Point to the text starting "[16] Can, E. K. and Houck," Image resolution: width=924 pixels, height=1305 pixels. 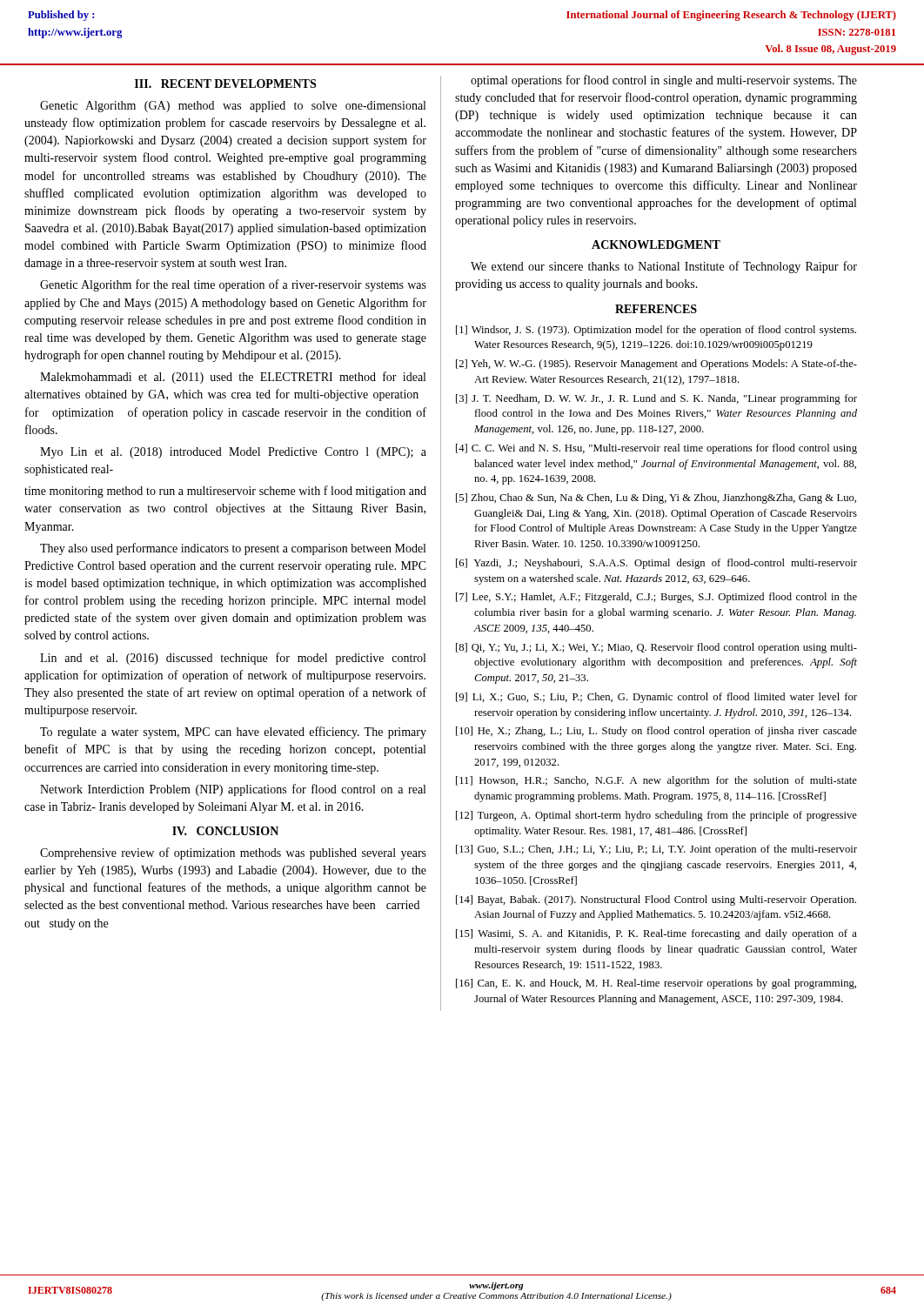click(656, 991)
